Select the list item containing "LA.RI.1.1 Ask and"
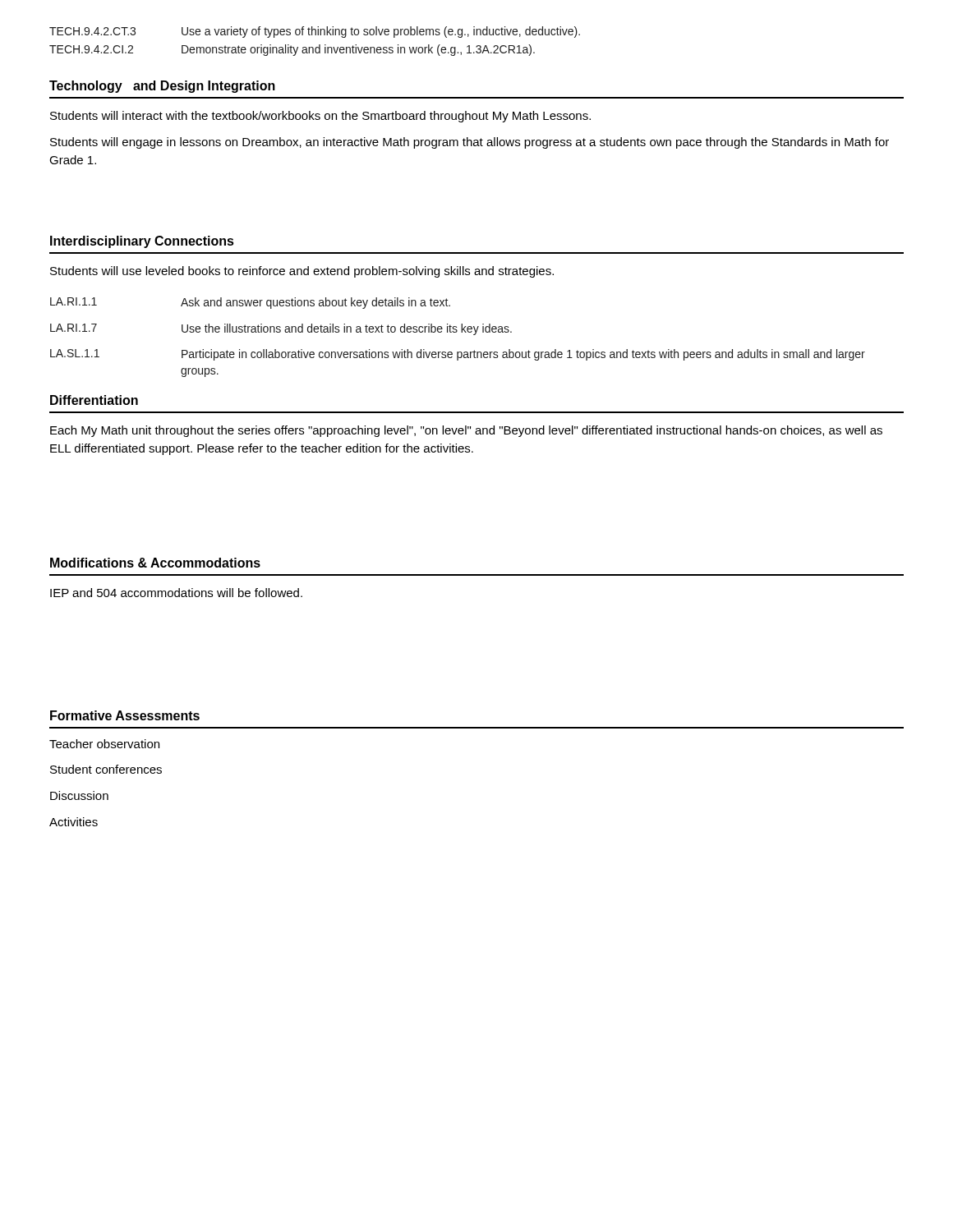The height and width of the screenshot is (1232, 953). click(250, 303)
